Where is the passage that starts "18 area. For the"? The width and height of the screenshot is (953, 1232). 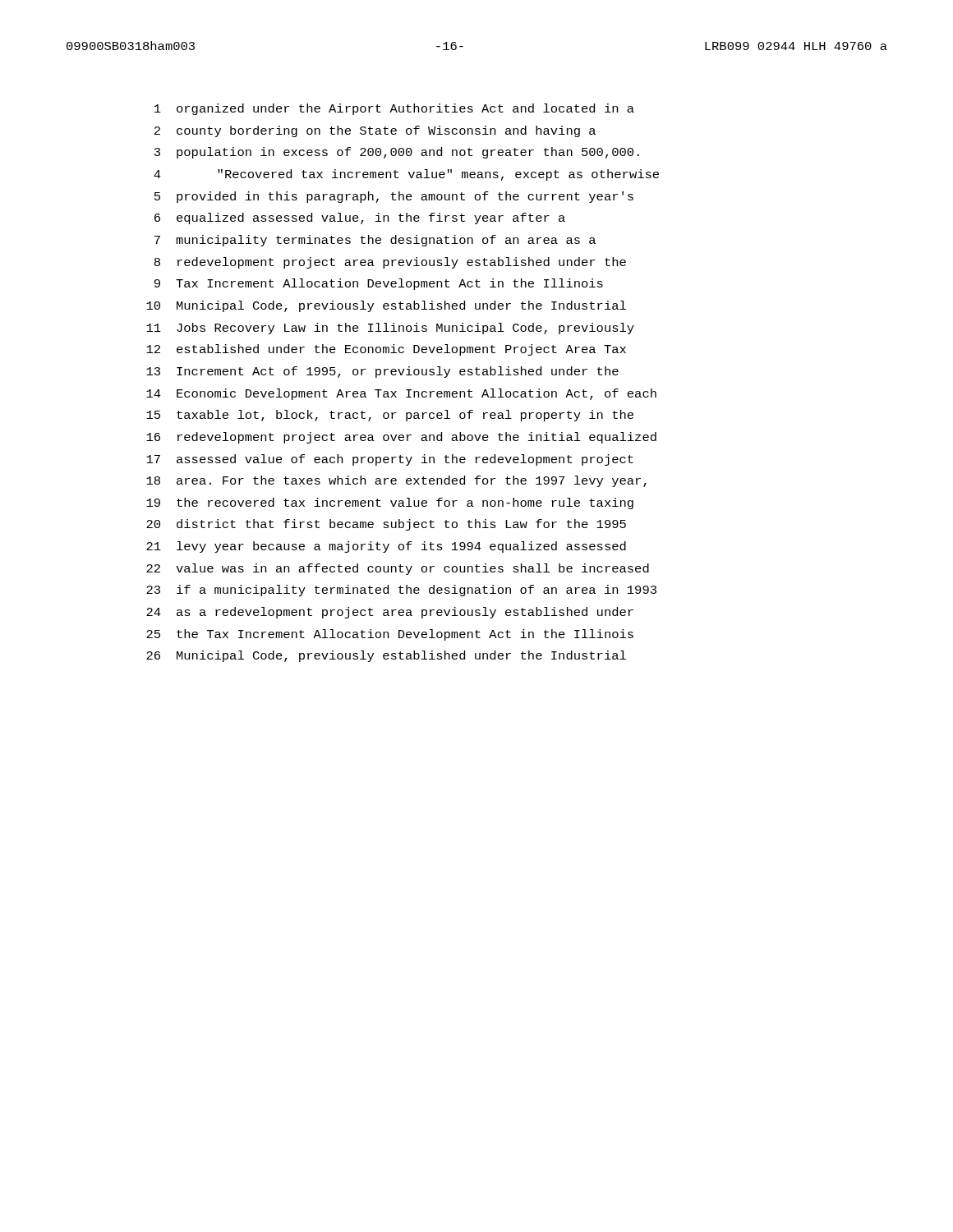point(501,482)
